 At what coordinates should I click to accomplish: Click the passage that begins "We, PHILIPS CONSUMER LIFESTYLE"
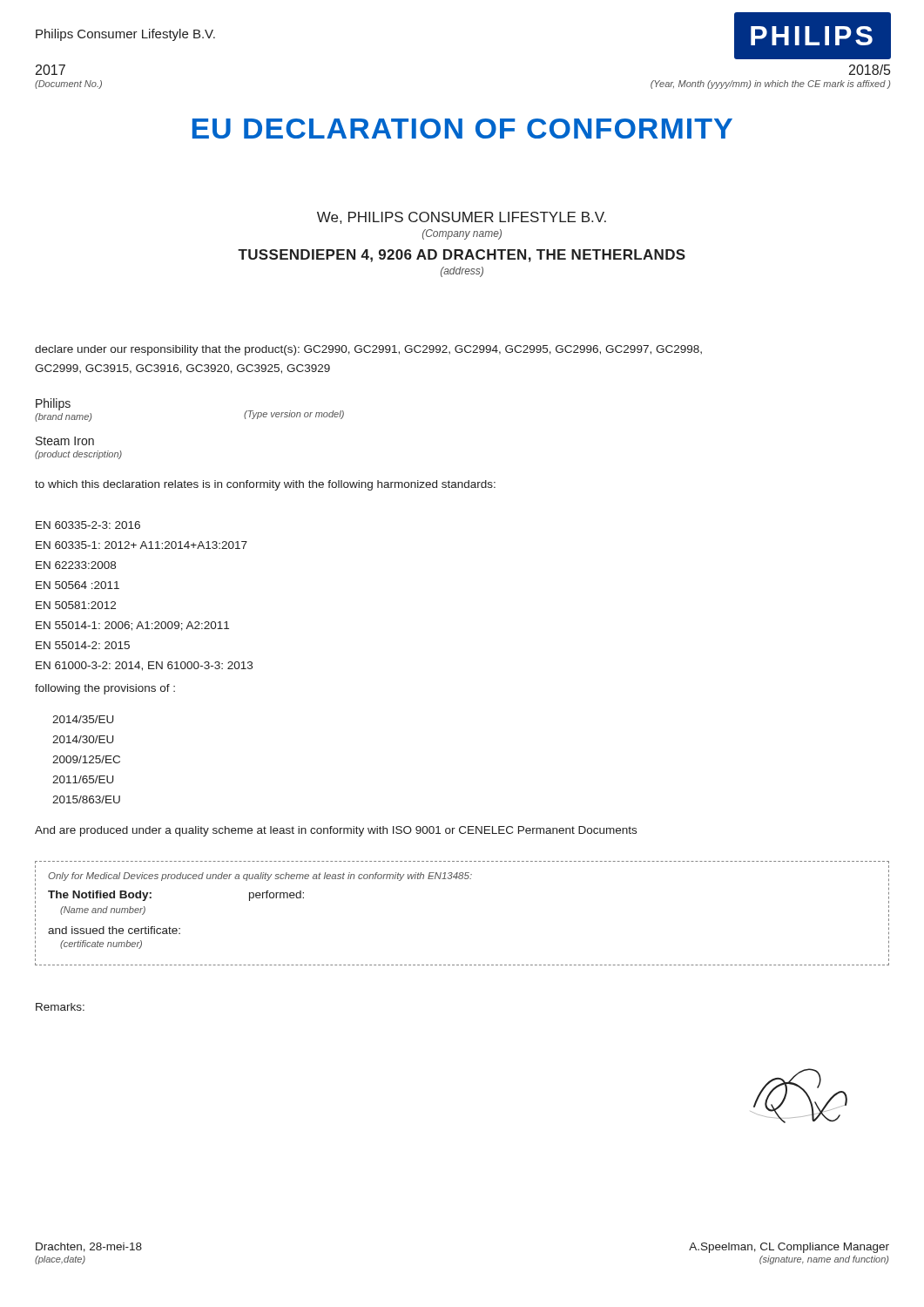click(x=462, y=243)
